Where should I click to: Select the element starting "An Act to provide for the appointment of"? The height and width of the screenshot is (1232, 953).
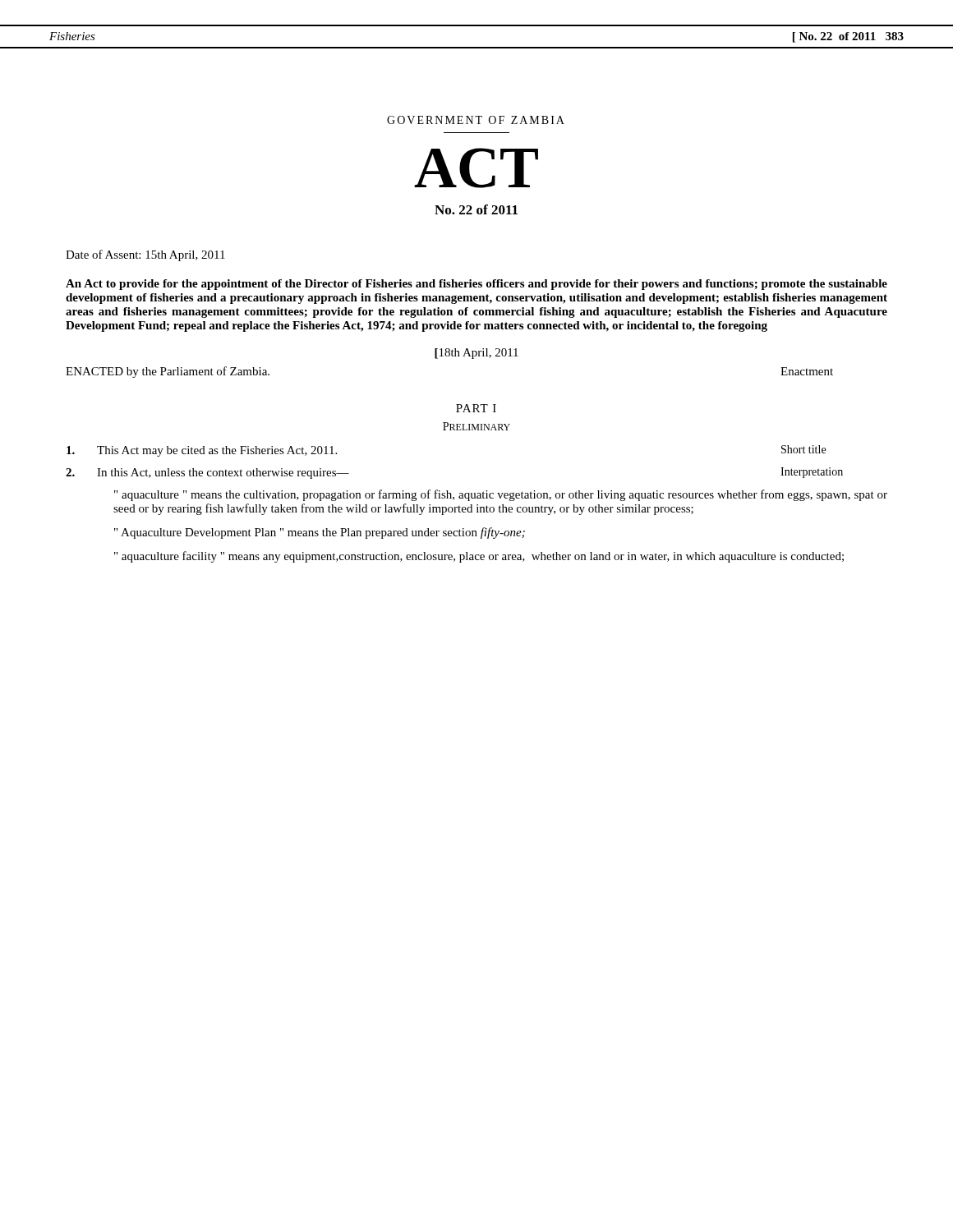476,304
